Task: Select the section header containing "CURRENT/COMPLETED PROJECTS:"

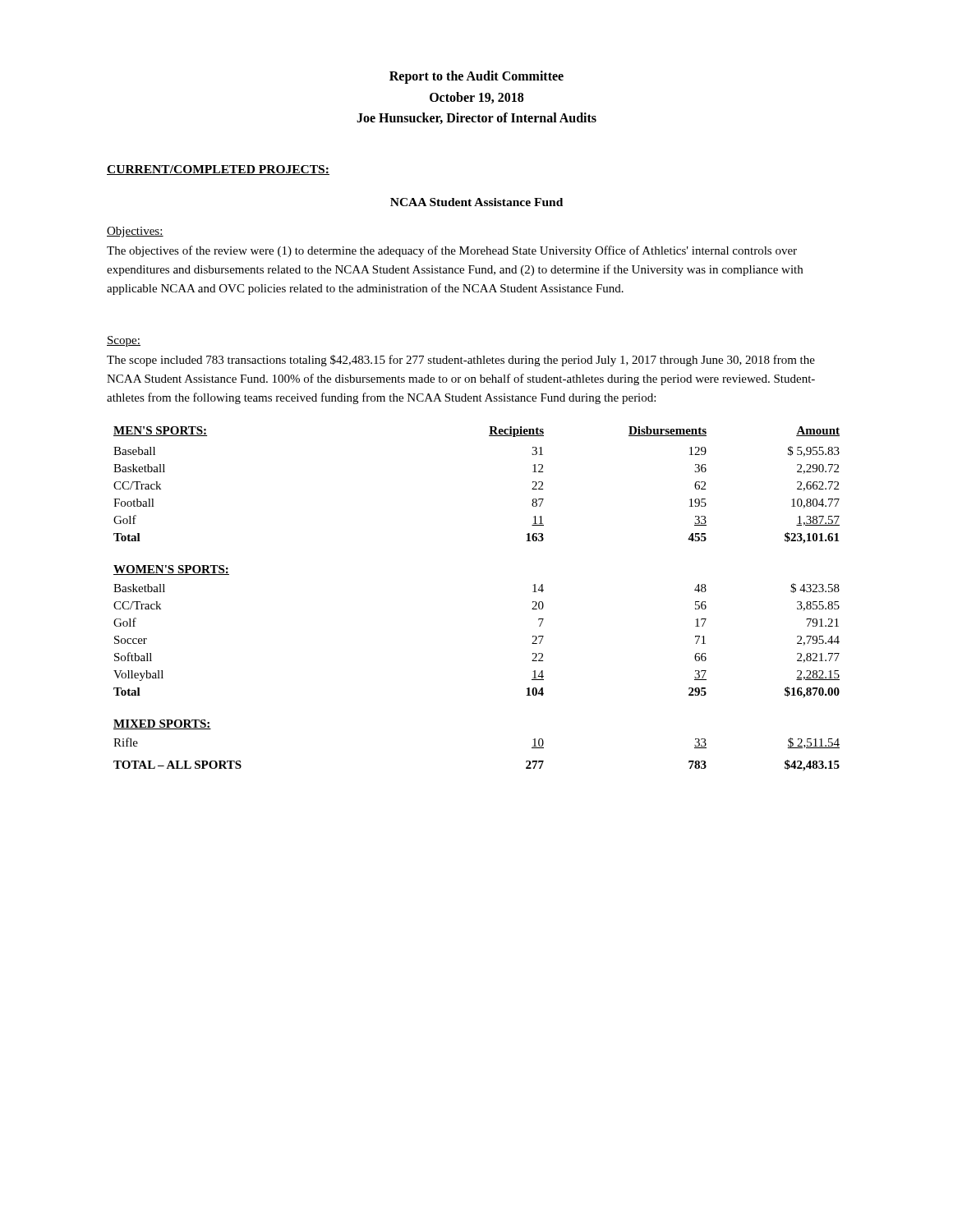Action: (x=218, y=169)
